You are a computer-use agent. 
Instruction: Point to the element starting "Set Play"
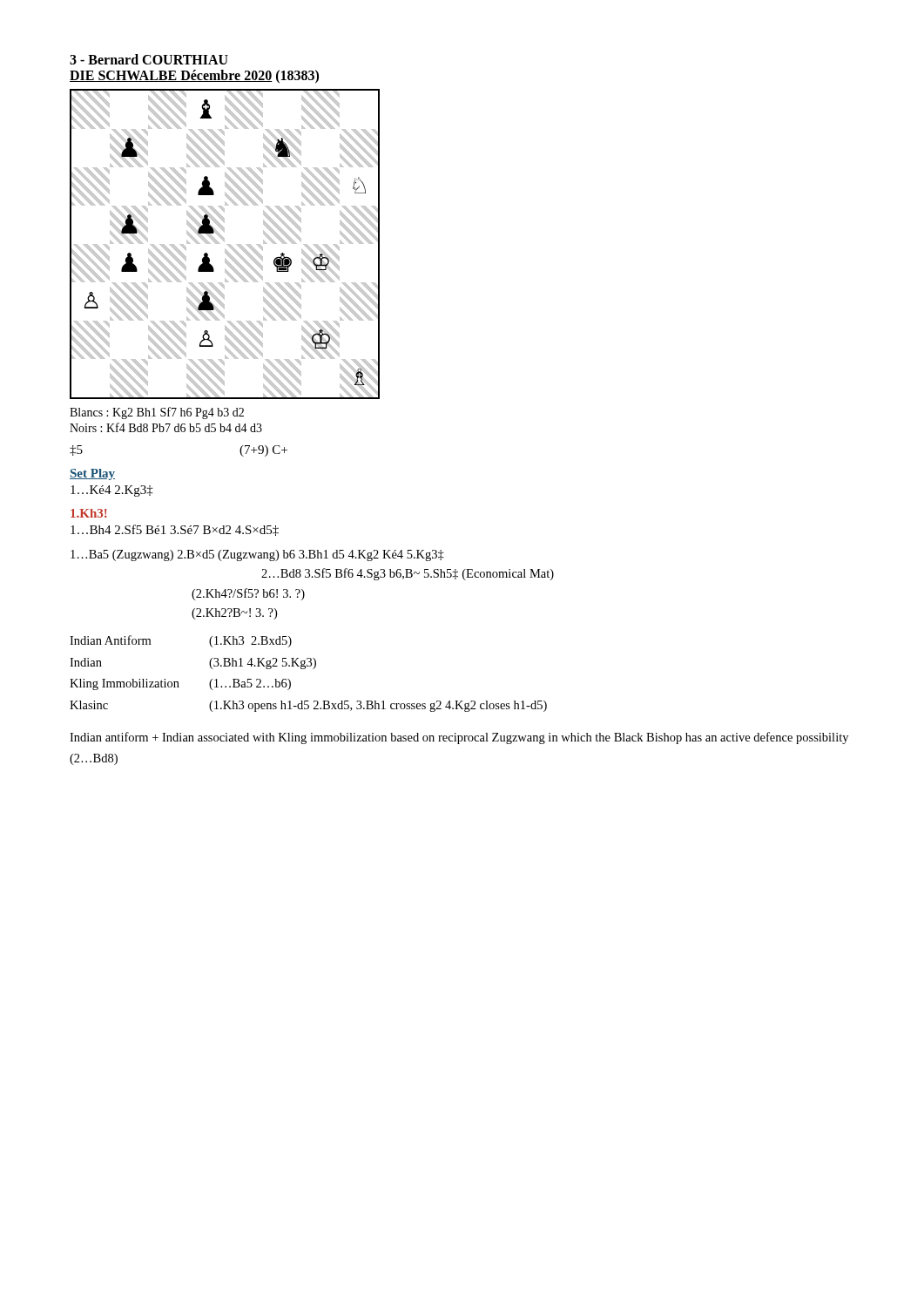pyautogui.click(x=92, y=473)
